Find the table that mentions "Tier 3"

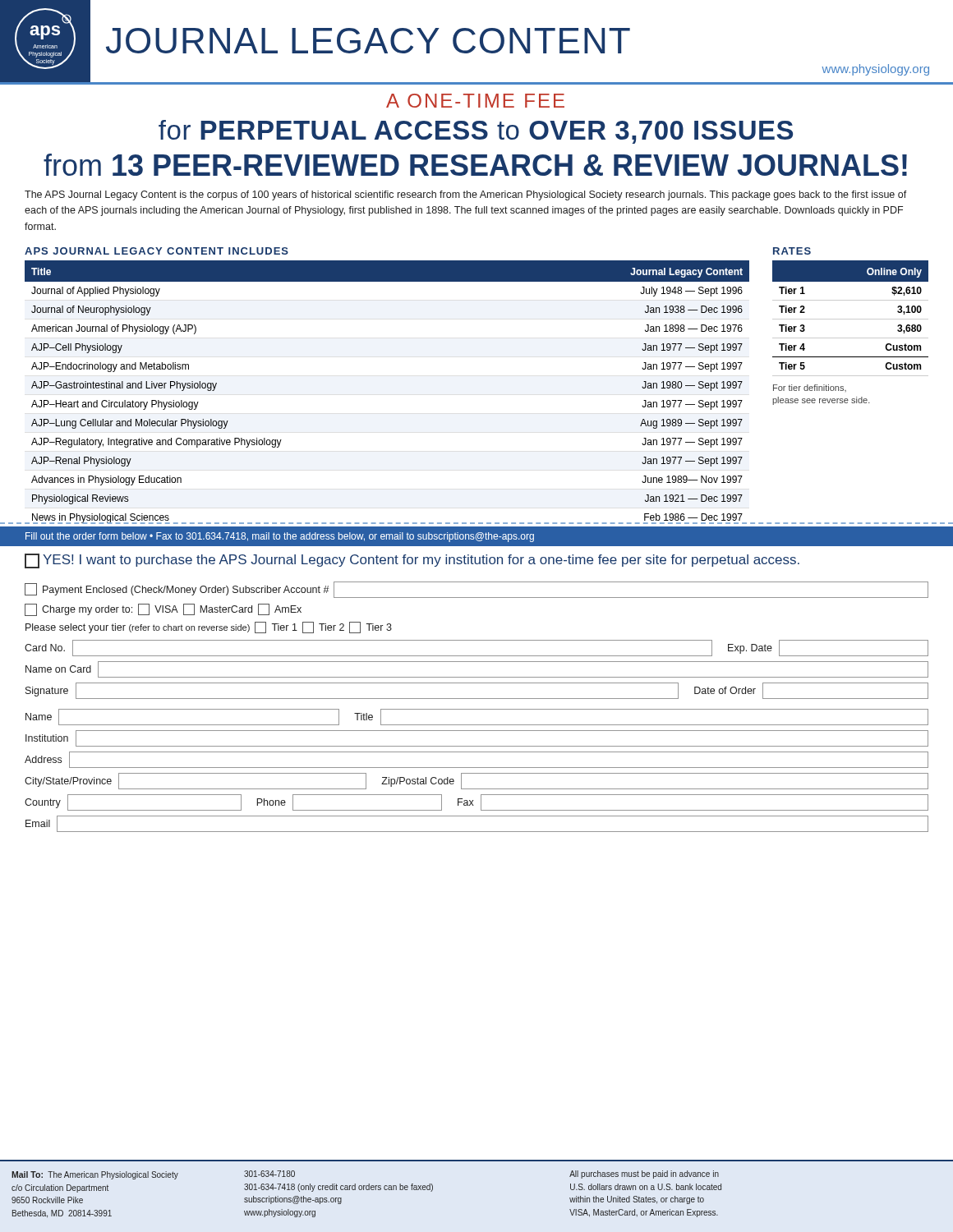pyautogui.click(x=850, y=319)
